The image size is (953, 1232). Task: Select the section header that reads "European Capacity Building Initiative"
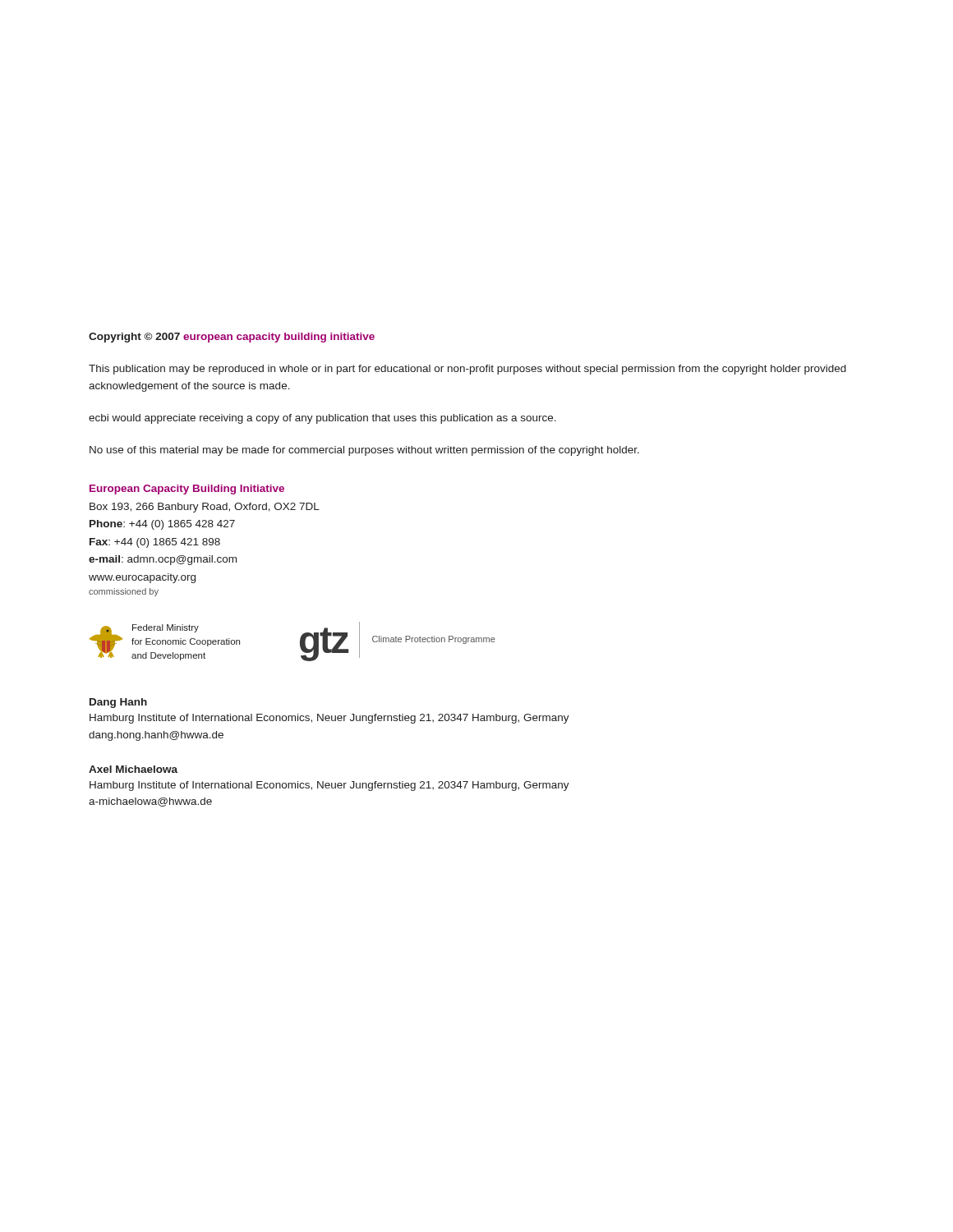187,488
